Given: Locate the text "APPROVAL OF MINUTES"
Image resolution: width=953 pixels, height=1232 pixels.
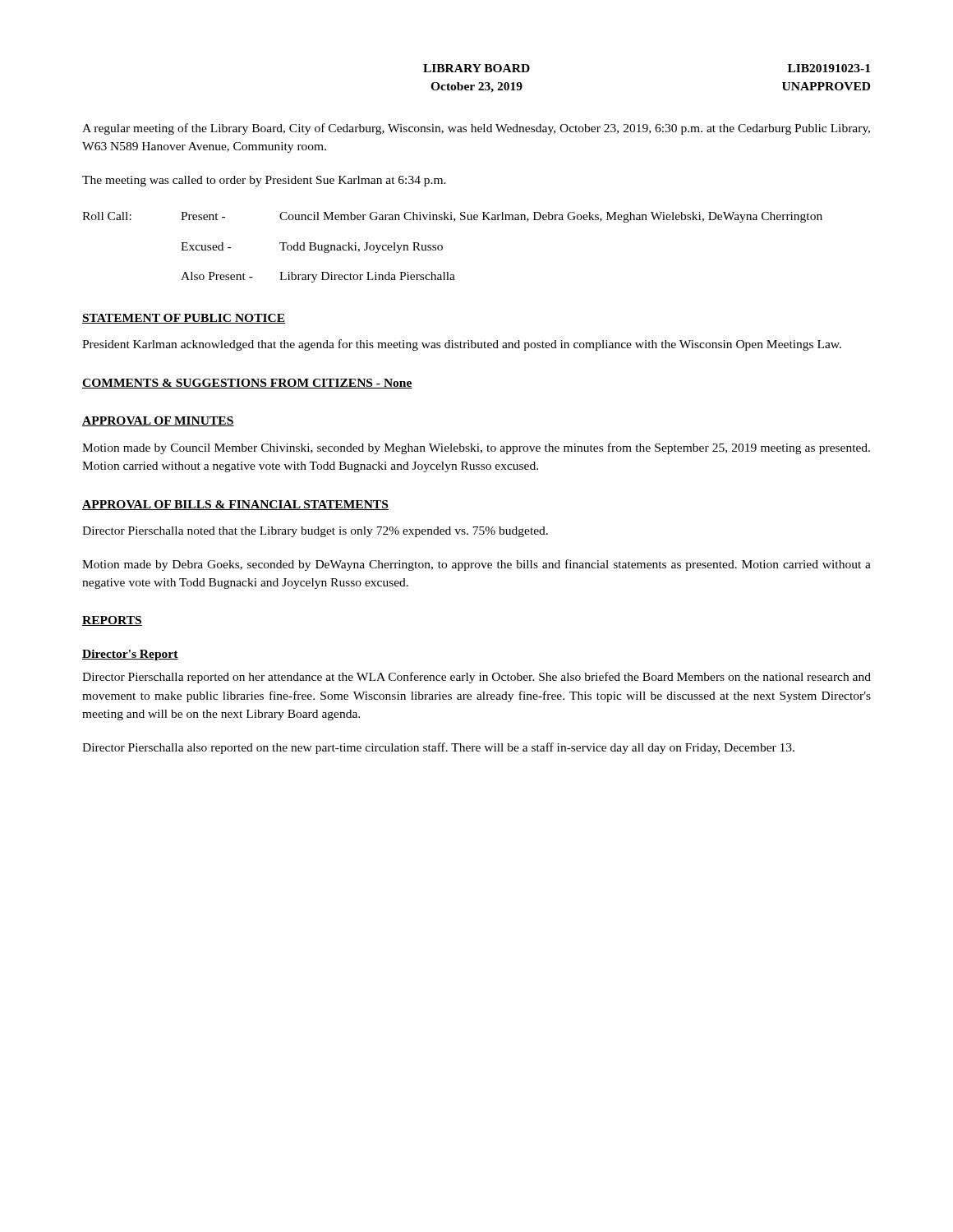Looking at the screenshot, I should click(158, 420).
